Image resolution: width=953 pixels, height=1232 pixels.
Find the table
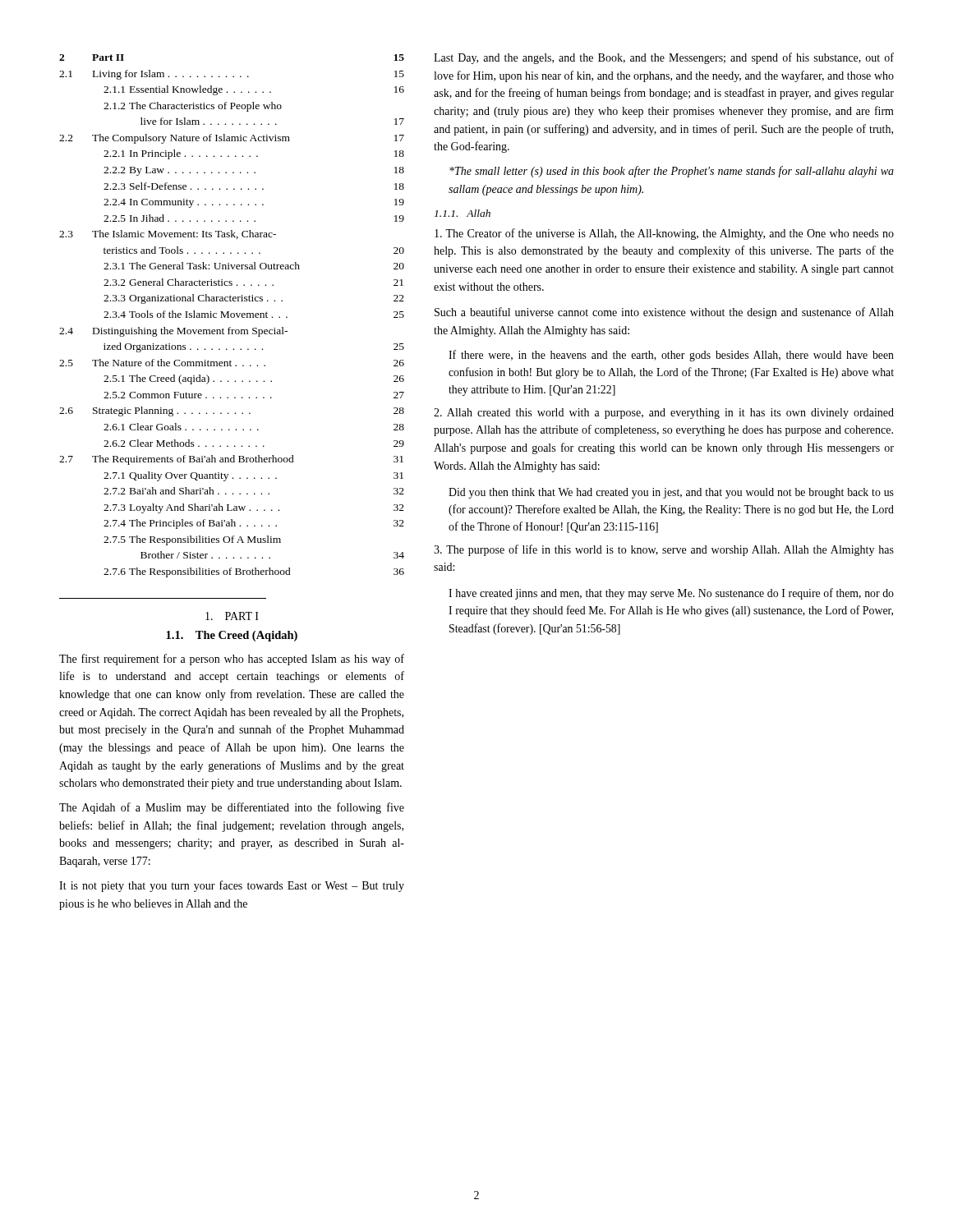pos(232,314)
